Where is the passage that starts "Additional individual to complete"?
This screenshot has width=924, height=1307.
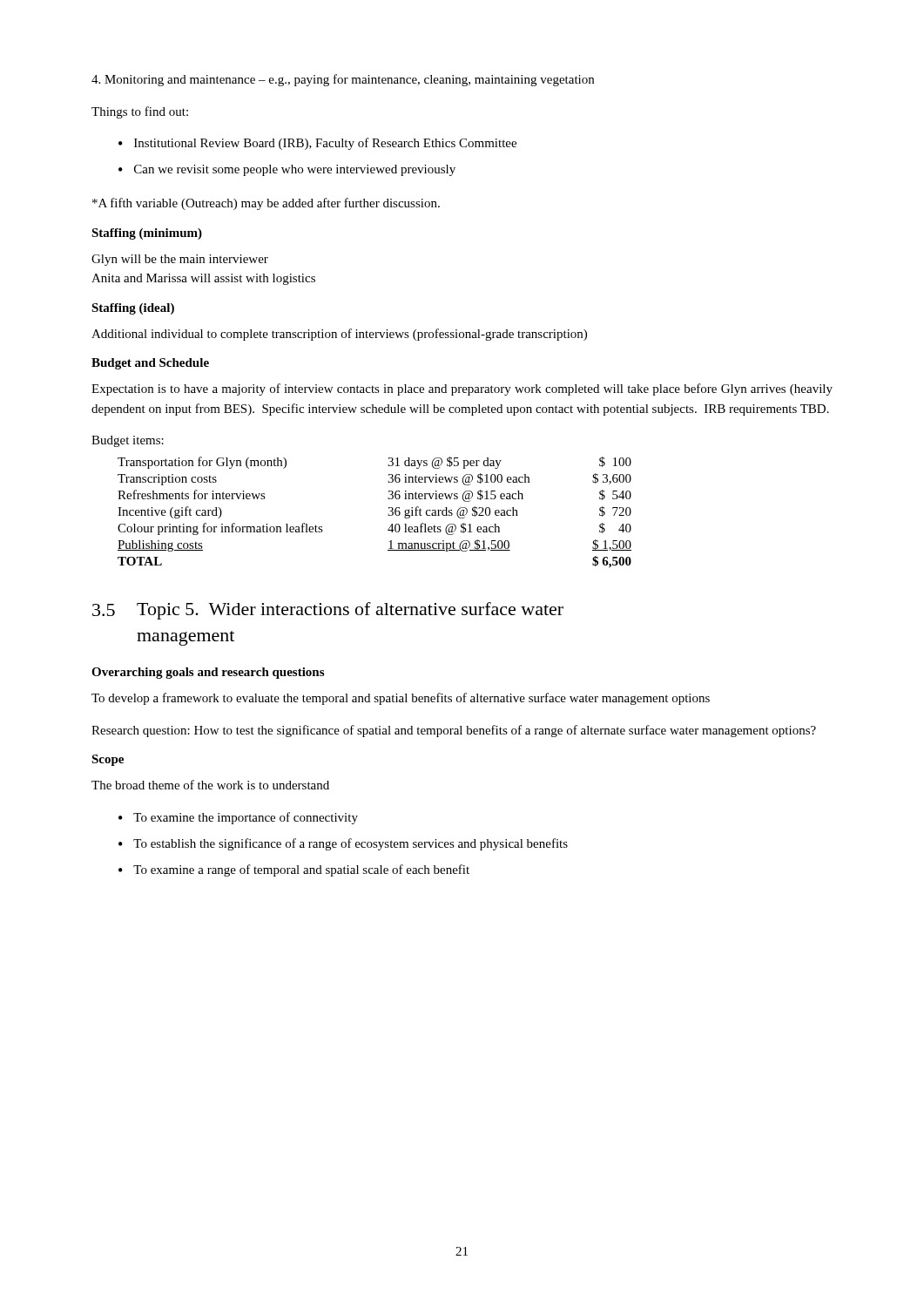(x=340, y=334)
